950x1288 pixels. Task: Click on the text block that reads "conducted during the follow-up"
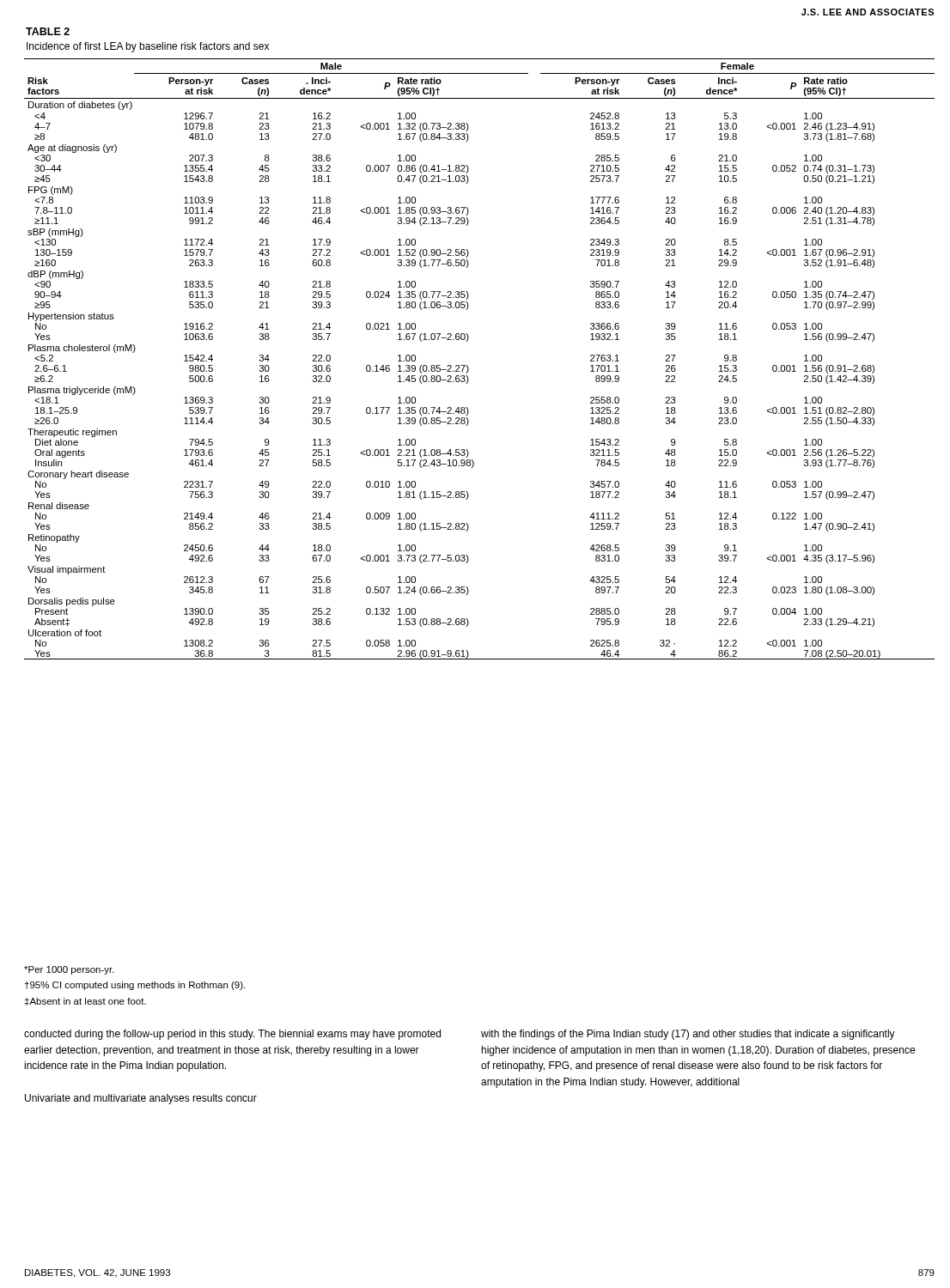[x=233, y=1066]
